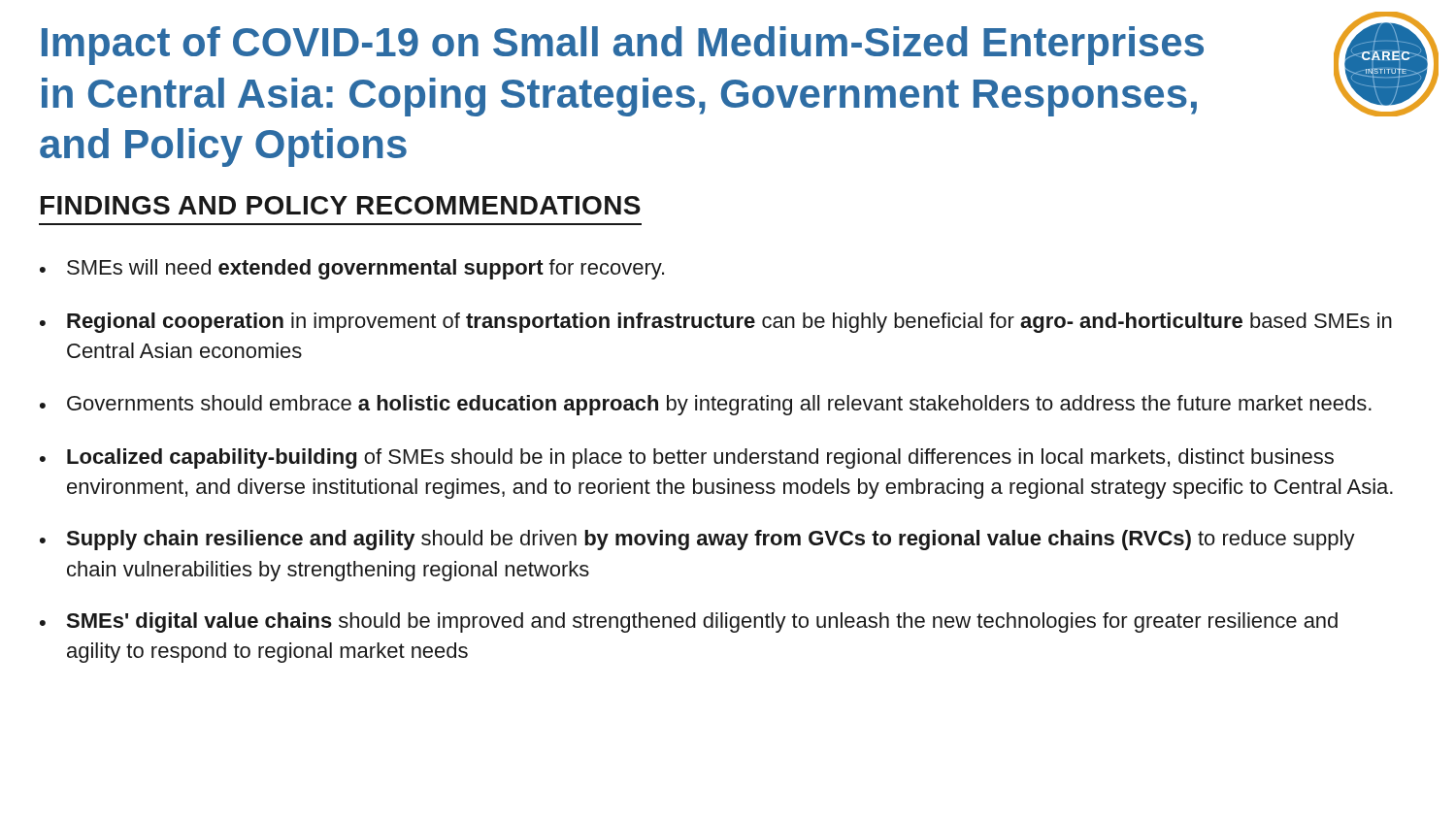Point to the text block starting "• Governments should embrace"
Image resolution: width=1456 pixels, height=819 pixels.
coord(718,404)
